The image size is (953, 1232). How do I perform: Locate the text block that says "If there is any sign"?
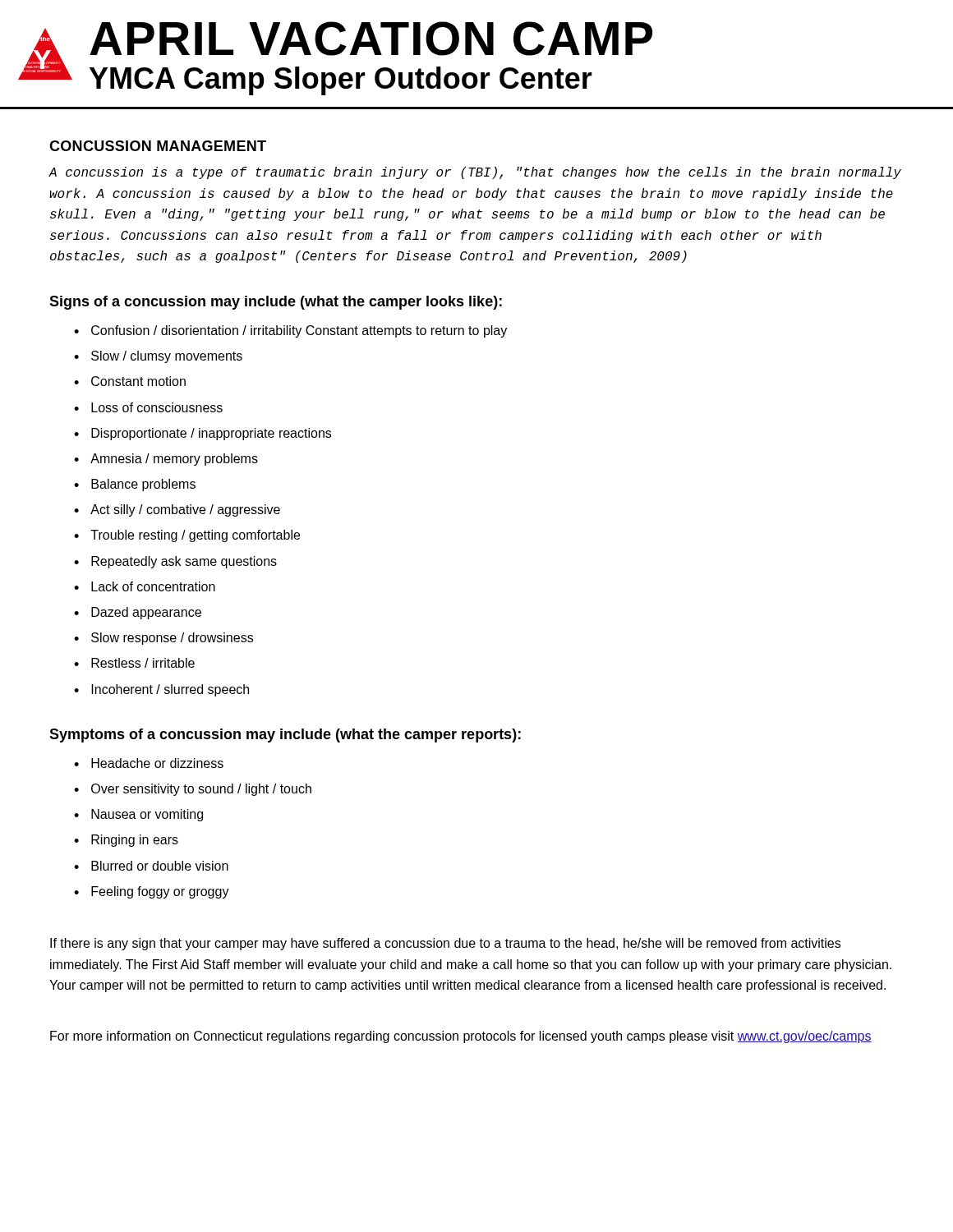click(471, 964)
